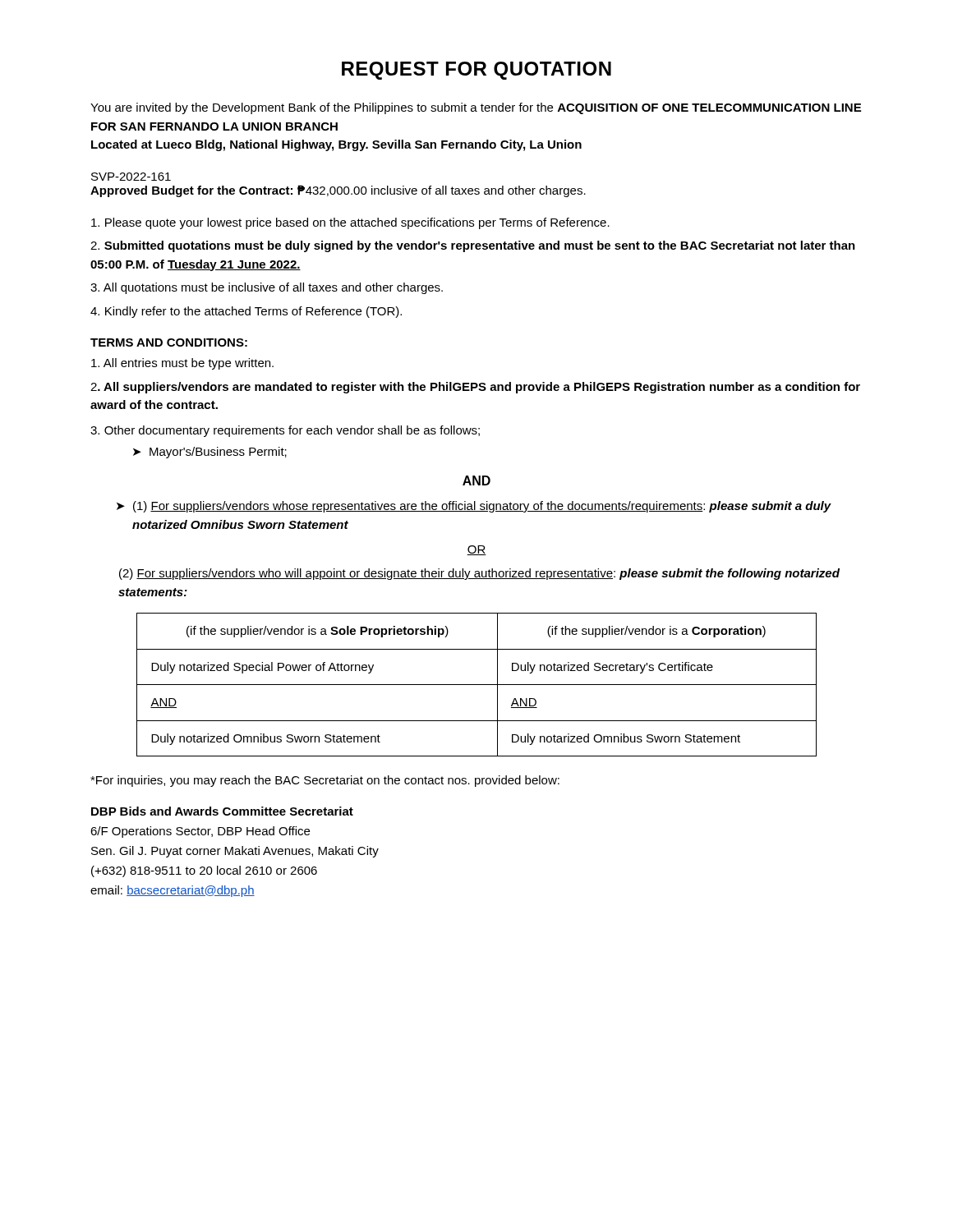Find the element starting "For inquiries, you"
This screenshot has height=1232, width=953.
point(325,780)
